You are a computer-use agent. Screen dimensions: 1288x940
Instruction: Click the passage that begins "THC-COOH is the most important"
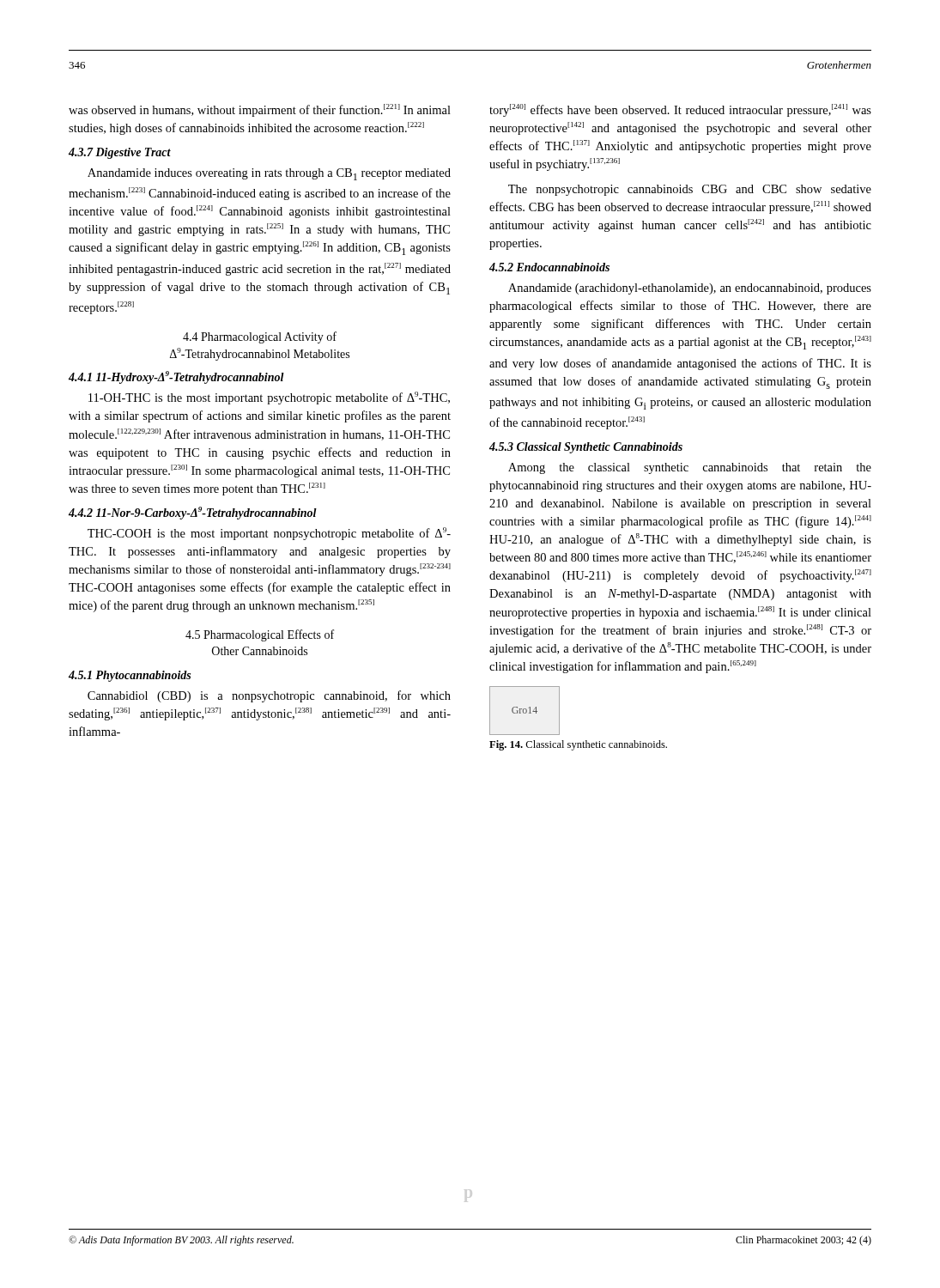coord(260,569)
